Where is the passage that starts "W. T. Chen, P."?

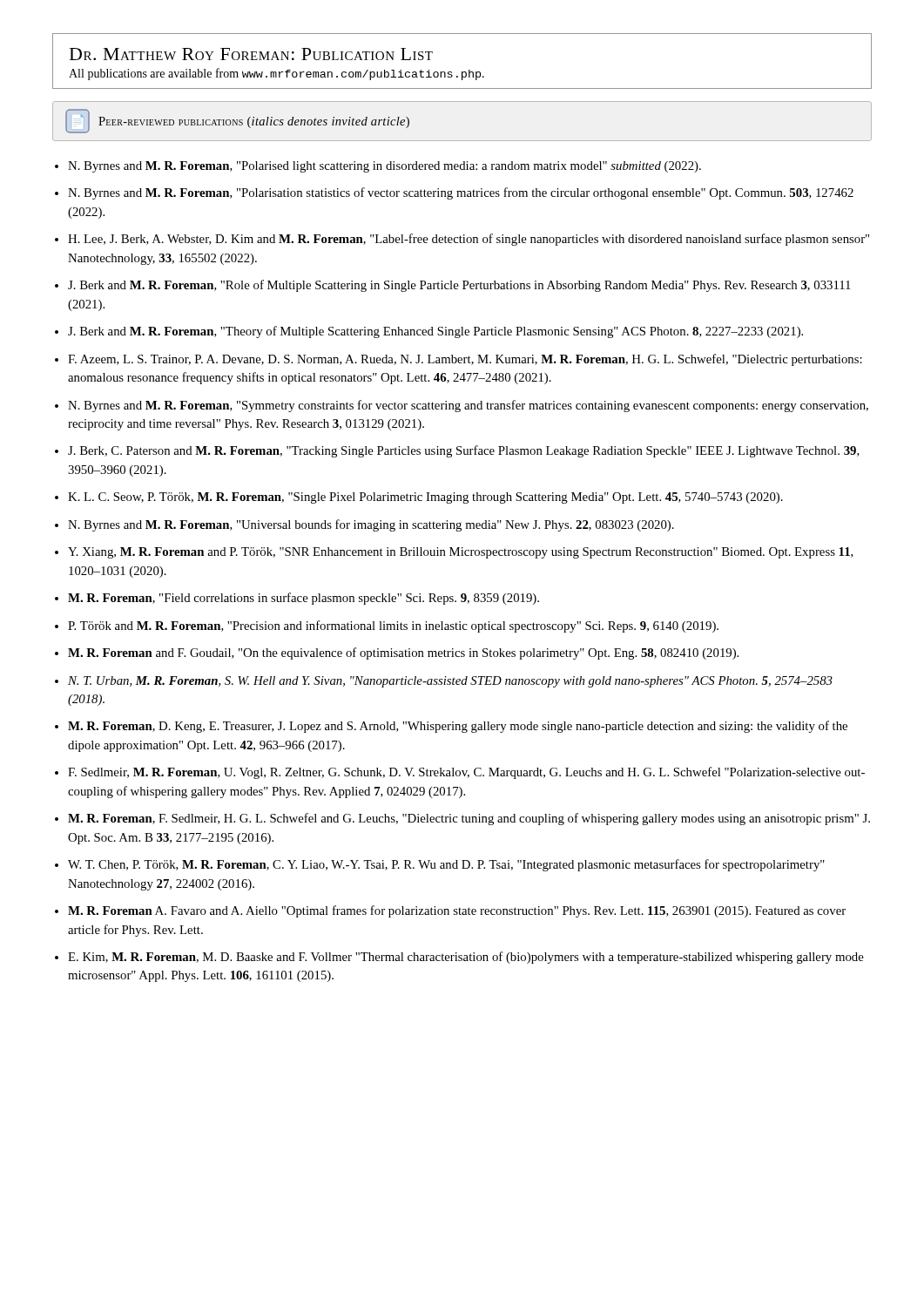click(446, 874)
